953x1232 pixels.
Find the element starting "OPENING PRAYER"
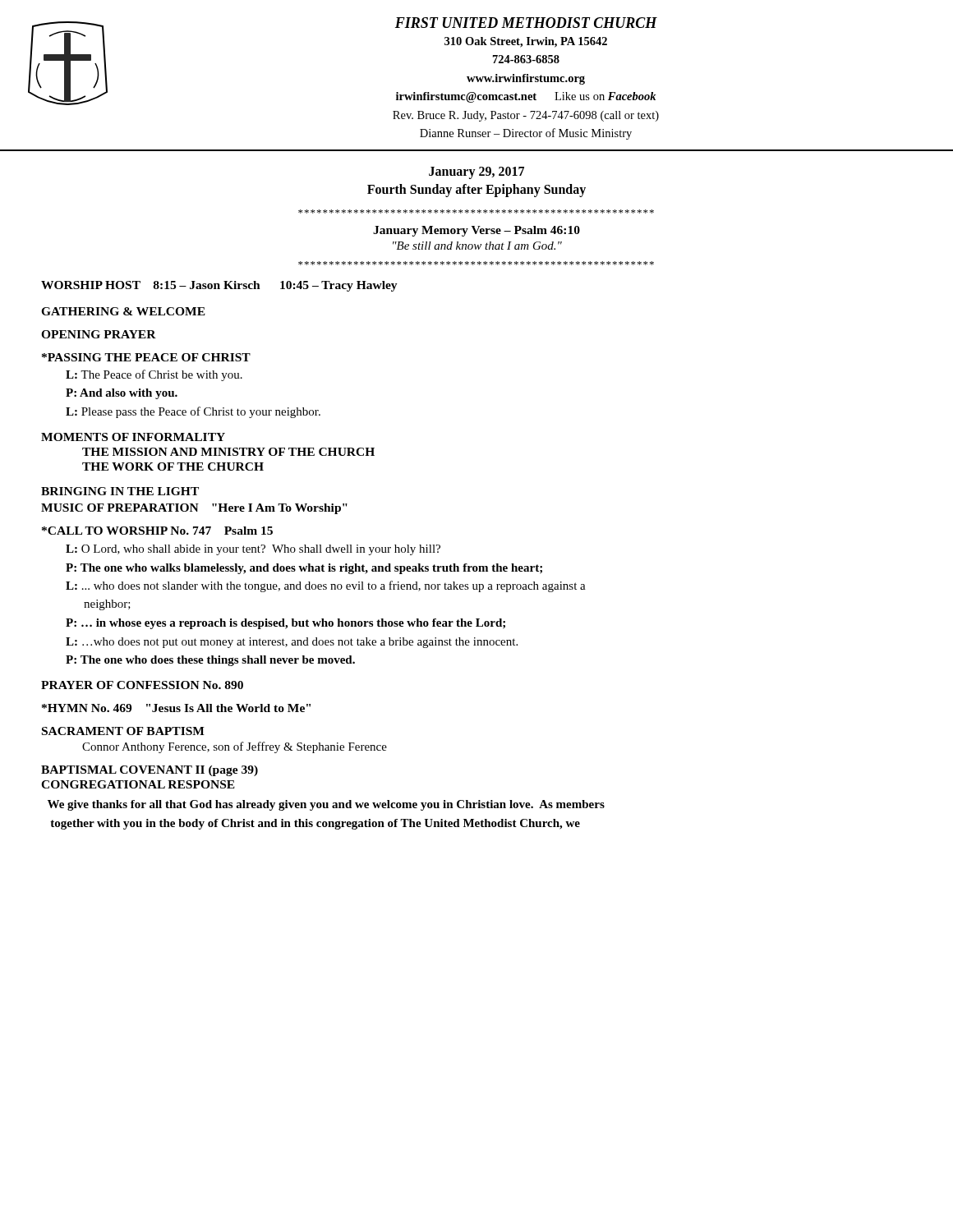tap(98, 334)
